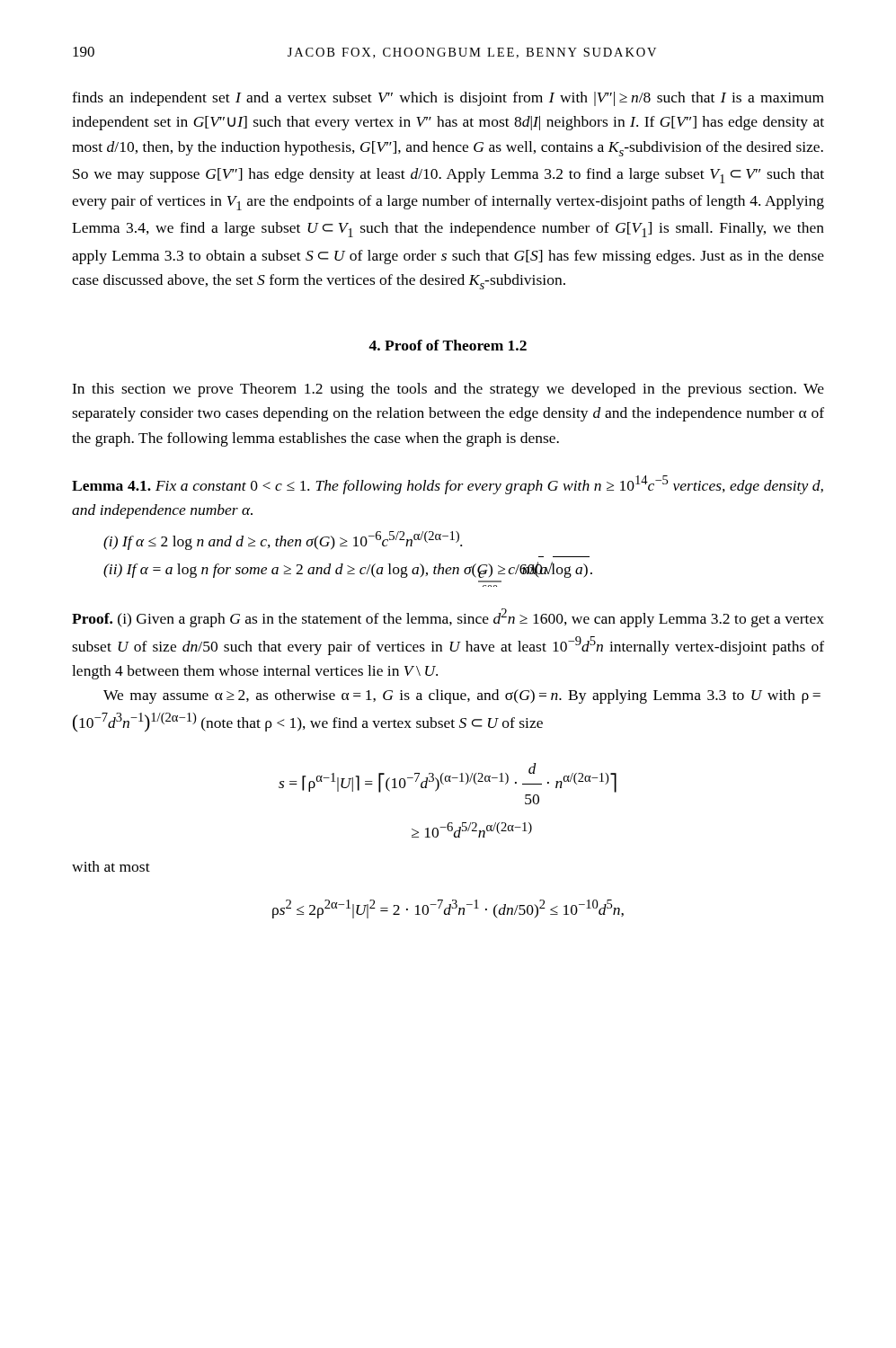Where is the passage that starts "Lemma 4.1. Fix a constant 0"?
896x1348 pixels.
point(448,496)
